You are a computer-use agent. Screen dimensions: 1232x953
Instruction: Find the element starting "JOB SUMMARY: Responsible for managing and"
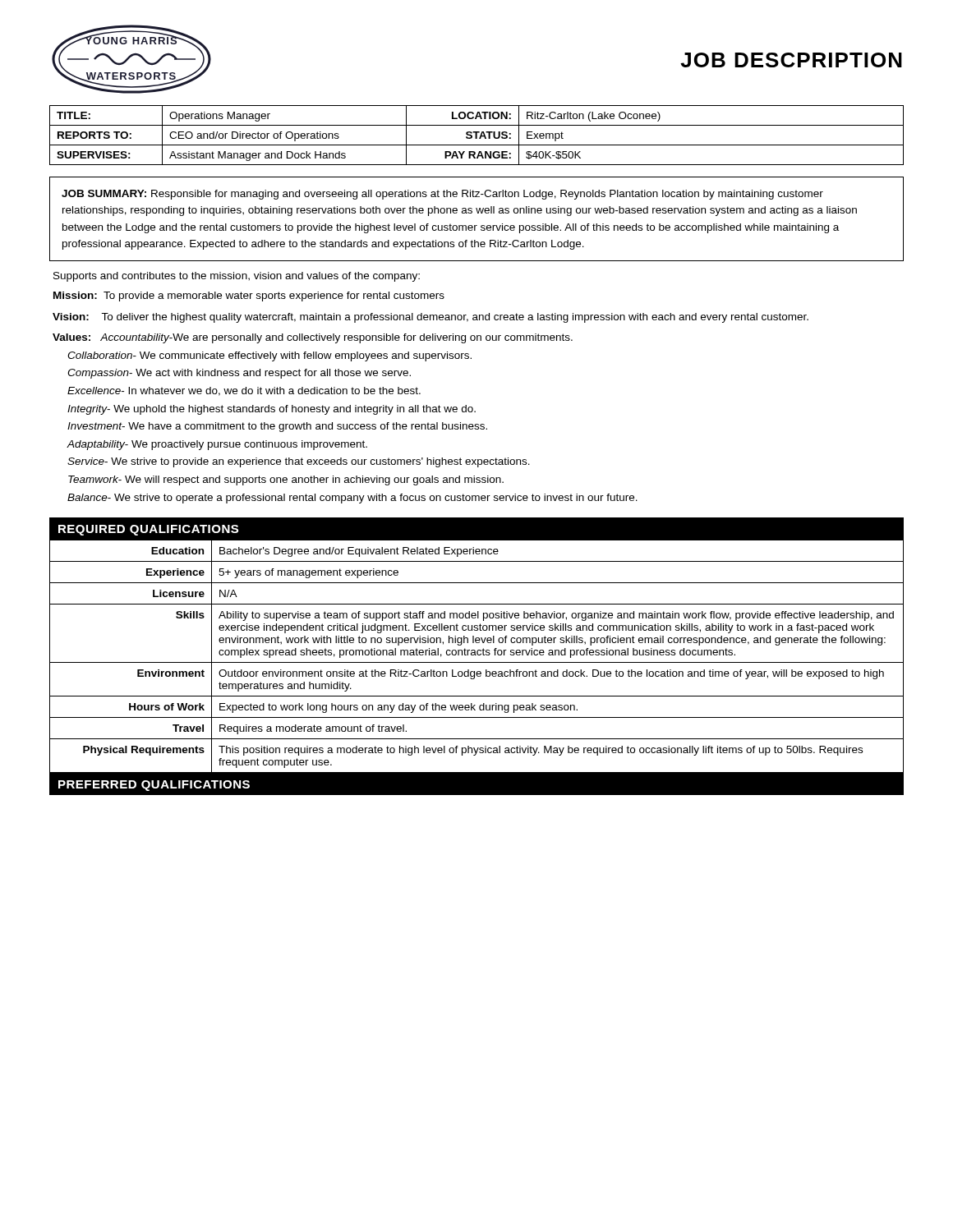pos(460,218)
